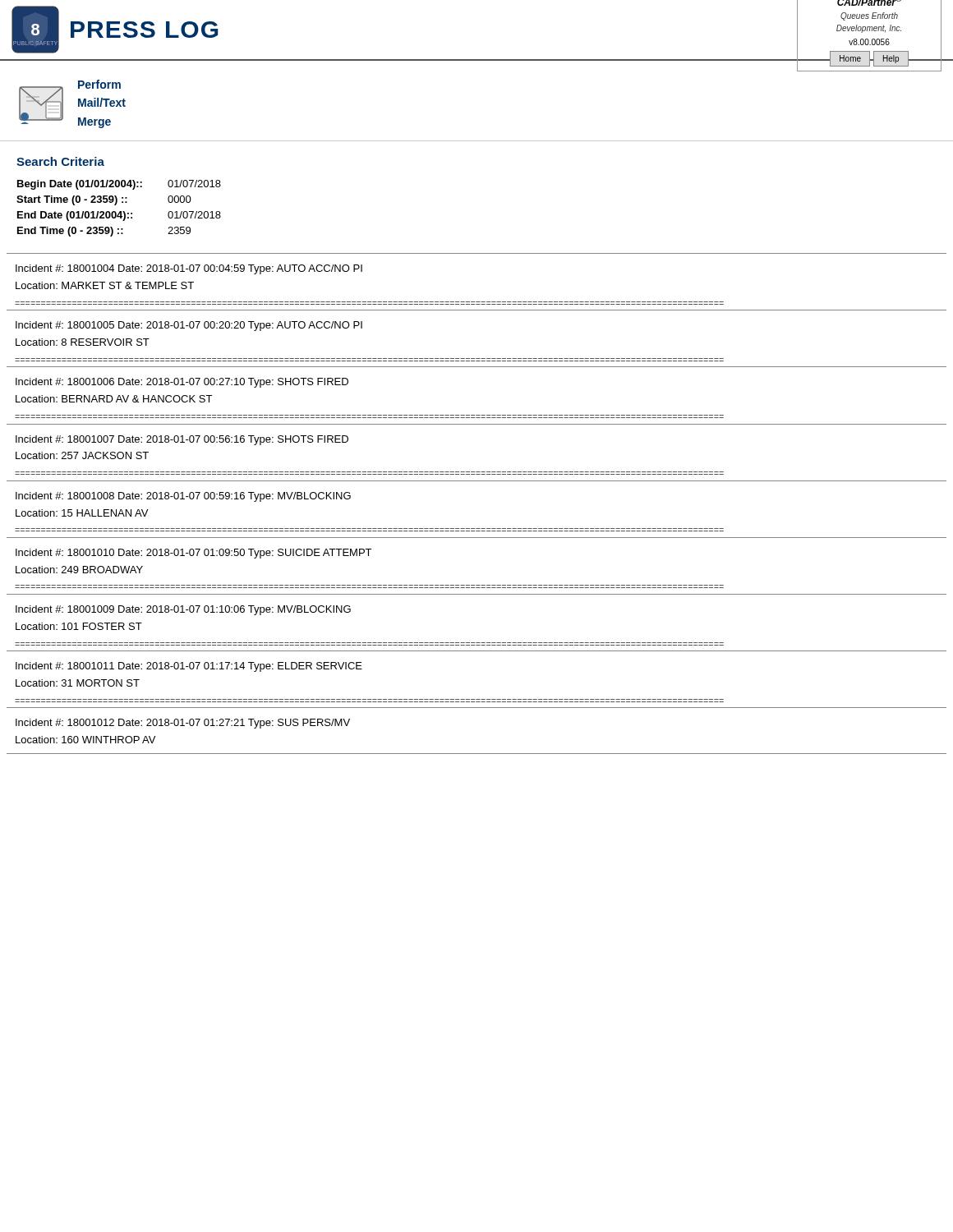Point to the block beginning "Incident #: 18001012 Date: 2018-01-07 01:27:21 Type: SUS"
This screenshot has width=953, height=1232.
tap(182, 731)
